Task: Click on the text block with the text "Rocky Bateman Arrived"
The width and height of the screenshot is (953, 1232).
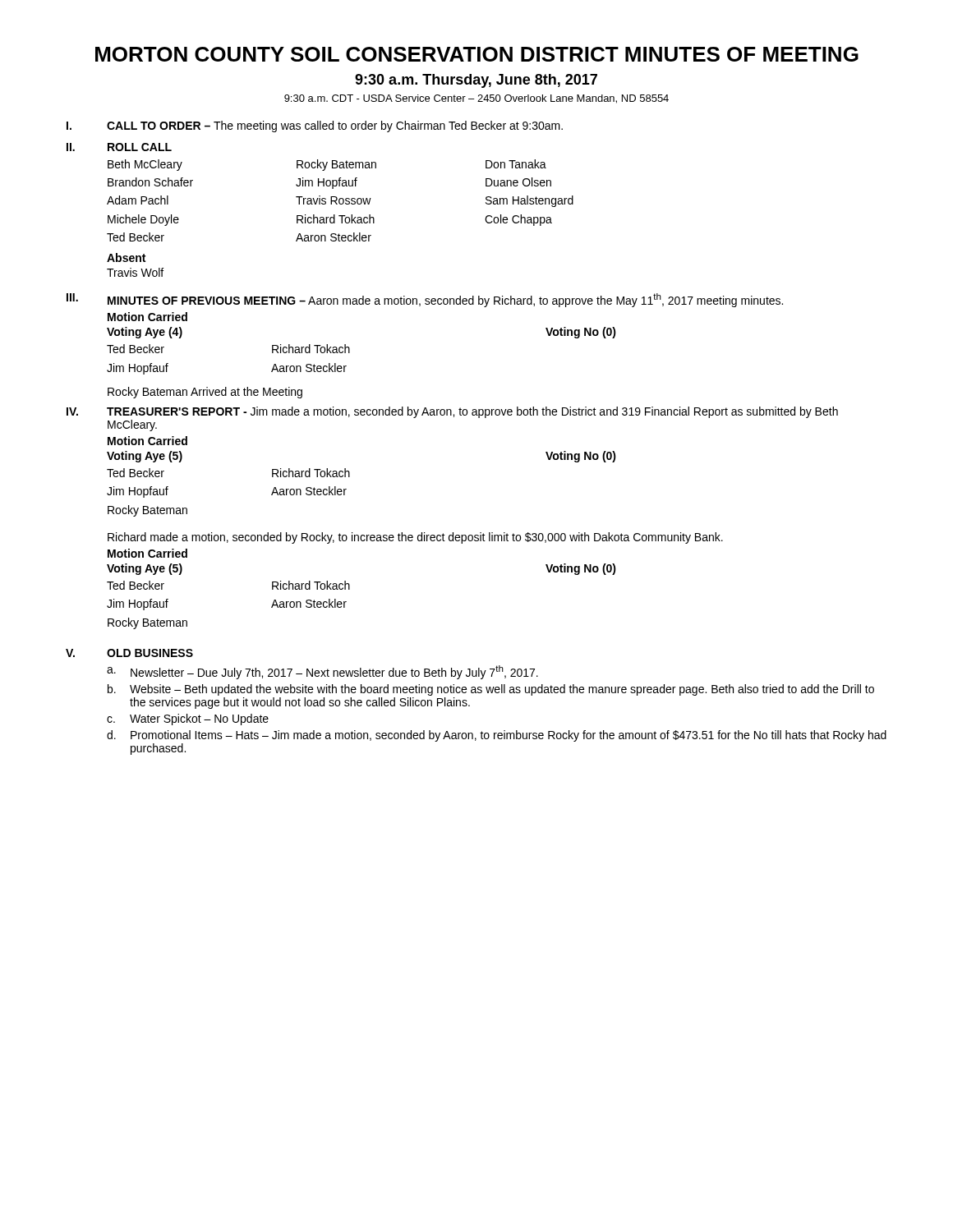Action: pyautogui.click(x=205, y=392)
